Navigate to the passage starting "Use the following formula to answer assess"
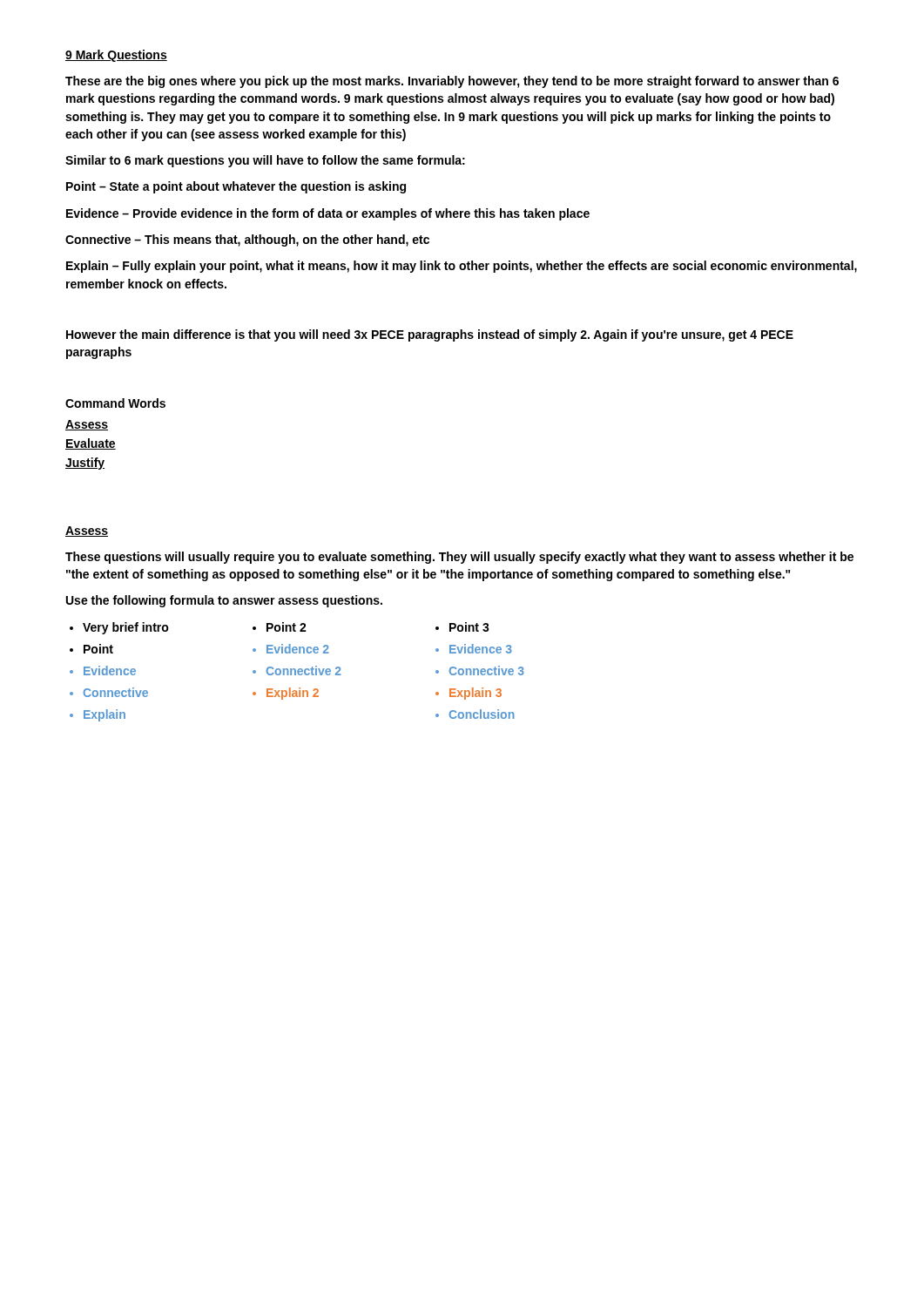This screenshot has width=924, height=1307. (x=224, y=601)
